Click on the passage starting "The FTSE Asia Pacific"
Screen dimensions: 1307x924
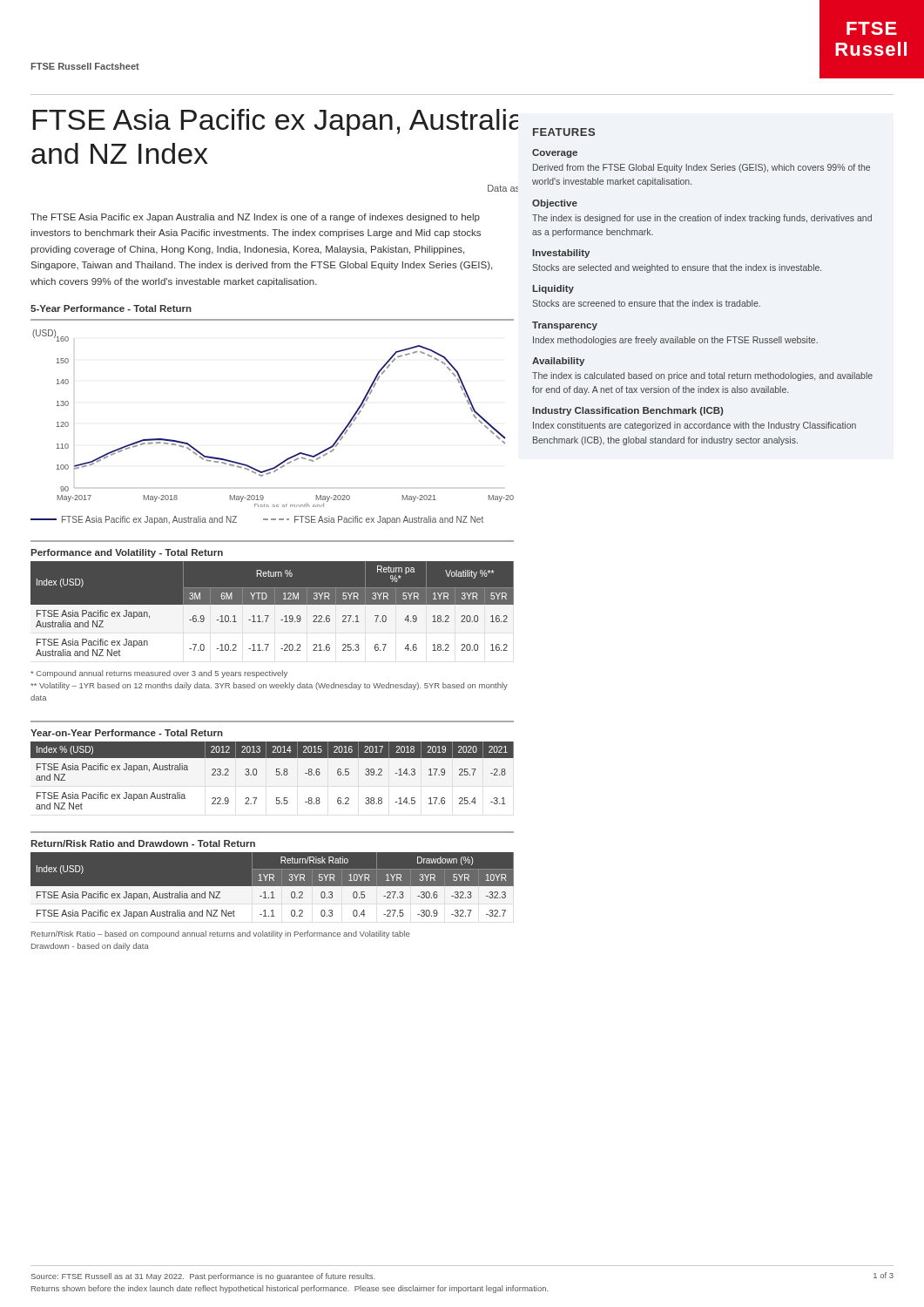(x=262, y=249)
